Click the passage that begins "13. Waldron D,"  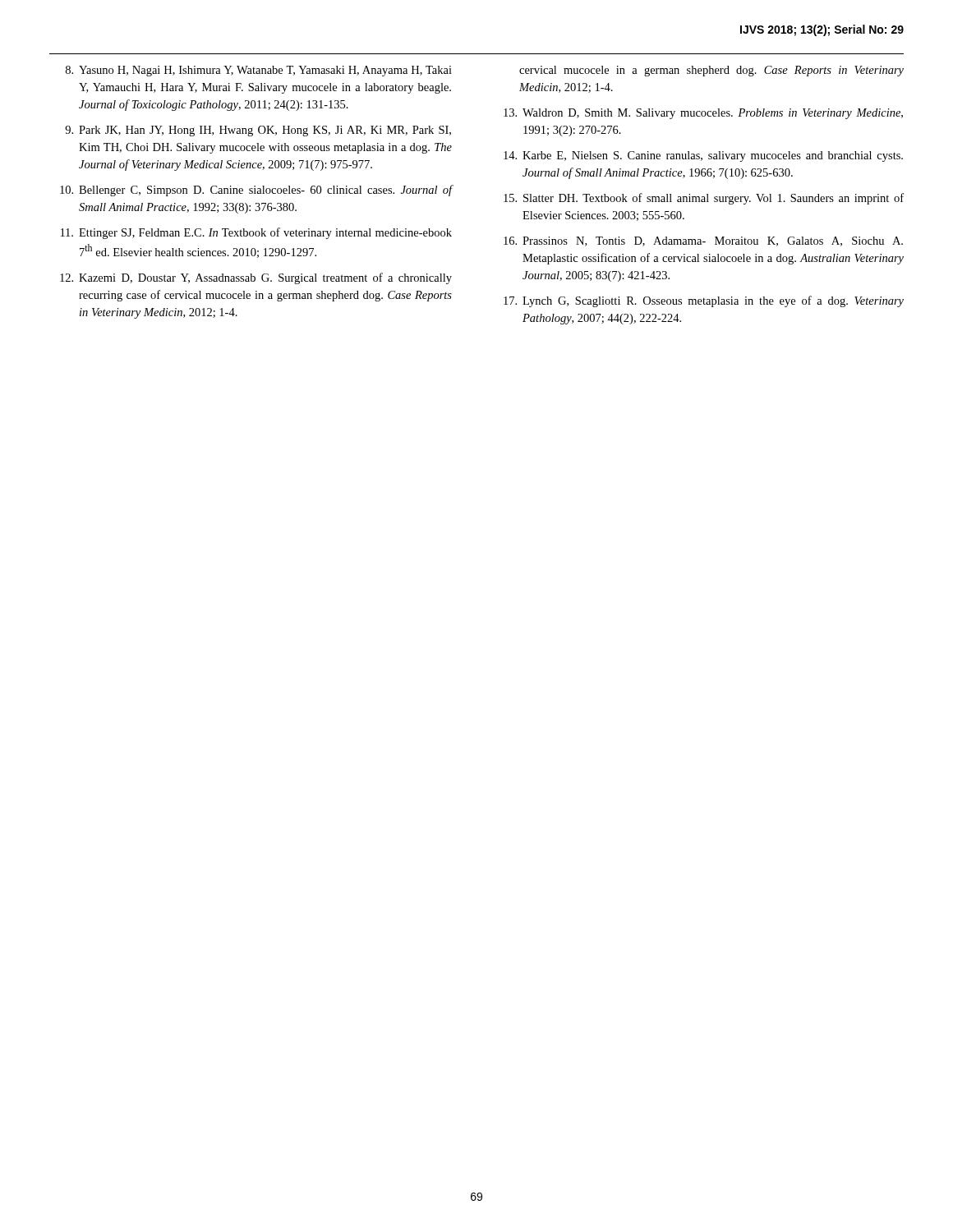(698, 122)
